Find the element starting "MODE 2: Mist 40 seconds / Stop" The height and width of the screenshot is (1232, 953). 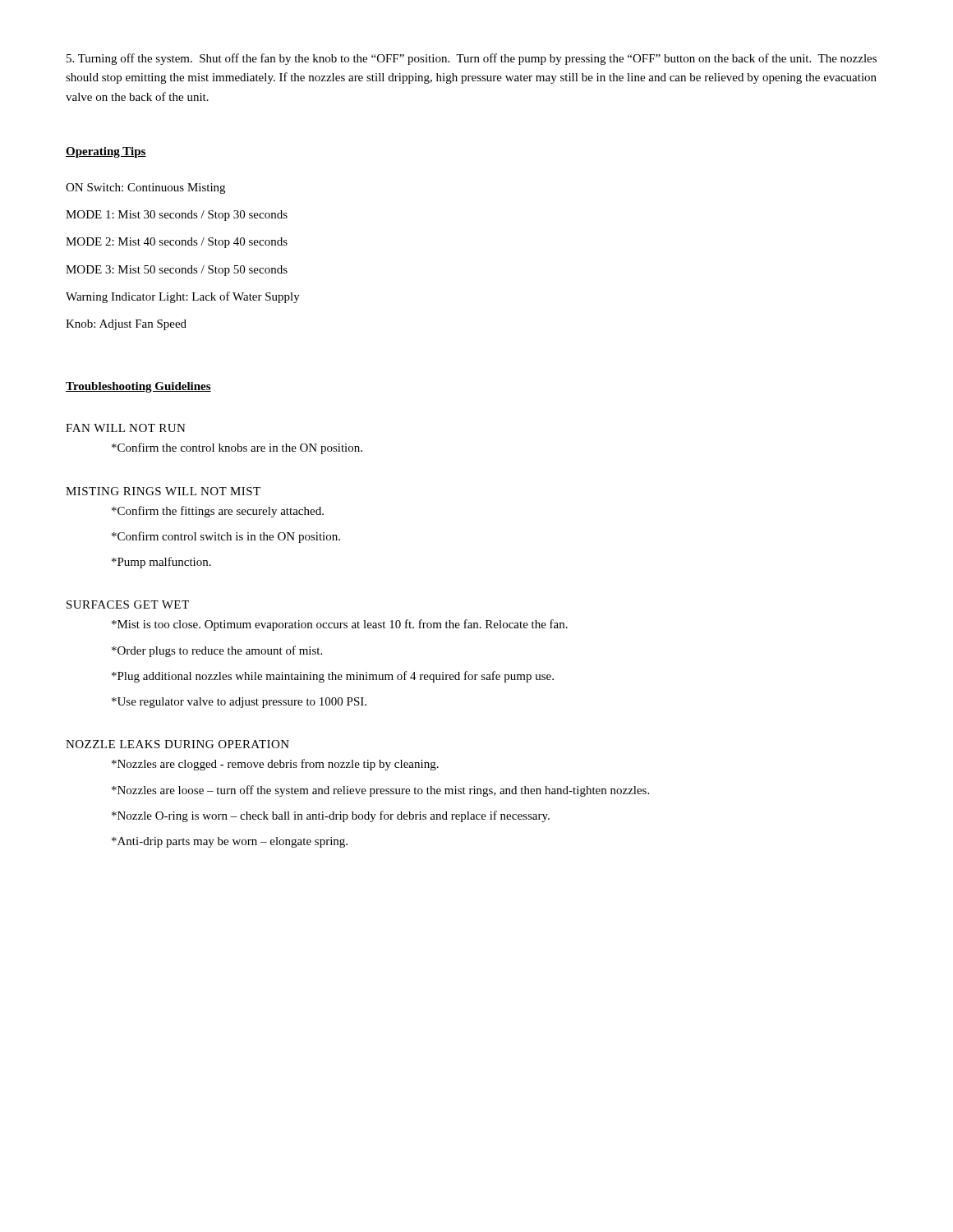177,242
